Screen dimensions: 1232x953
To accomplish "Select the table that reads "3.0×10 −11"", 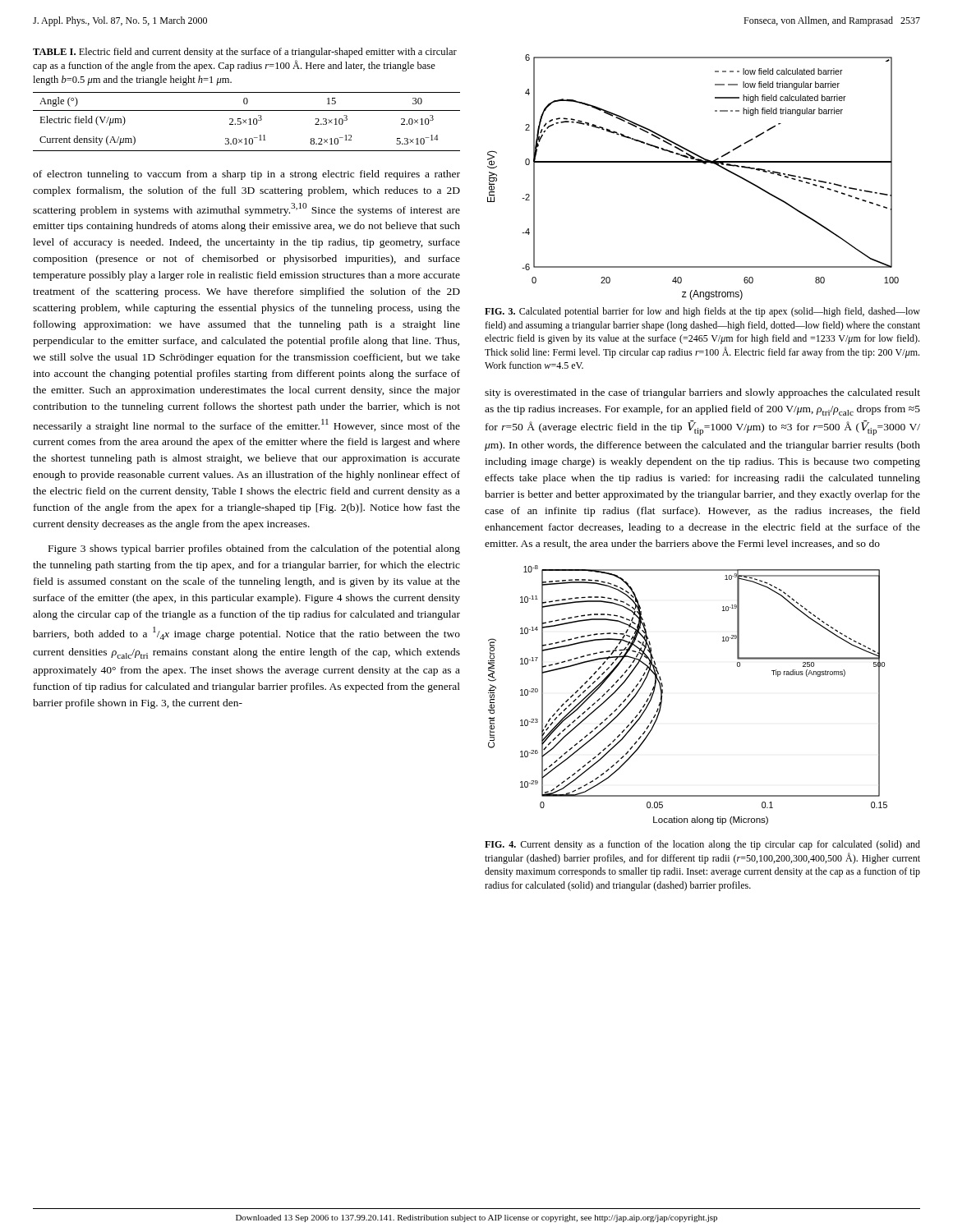I will [x=246, y=121].
